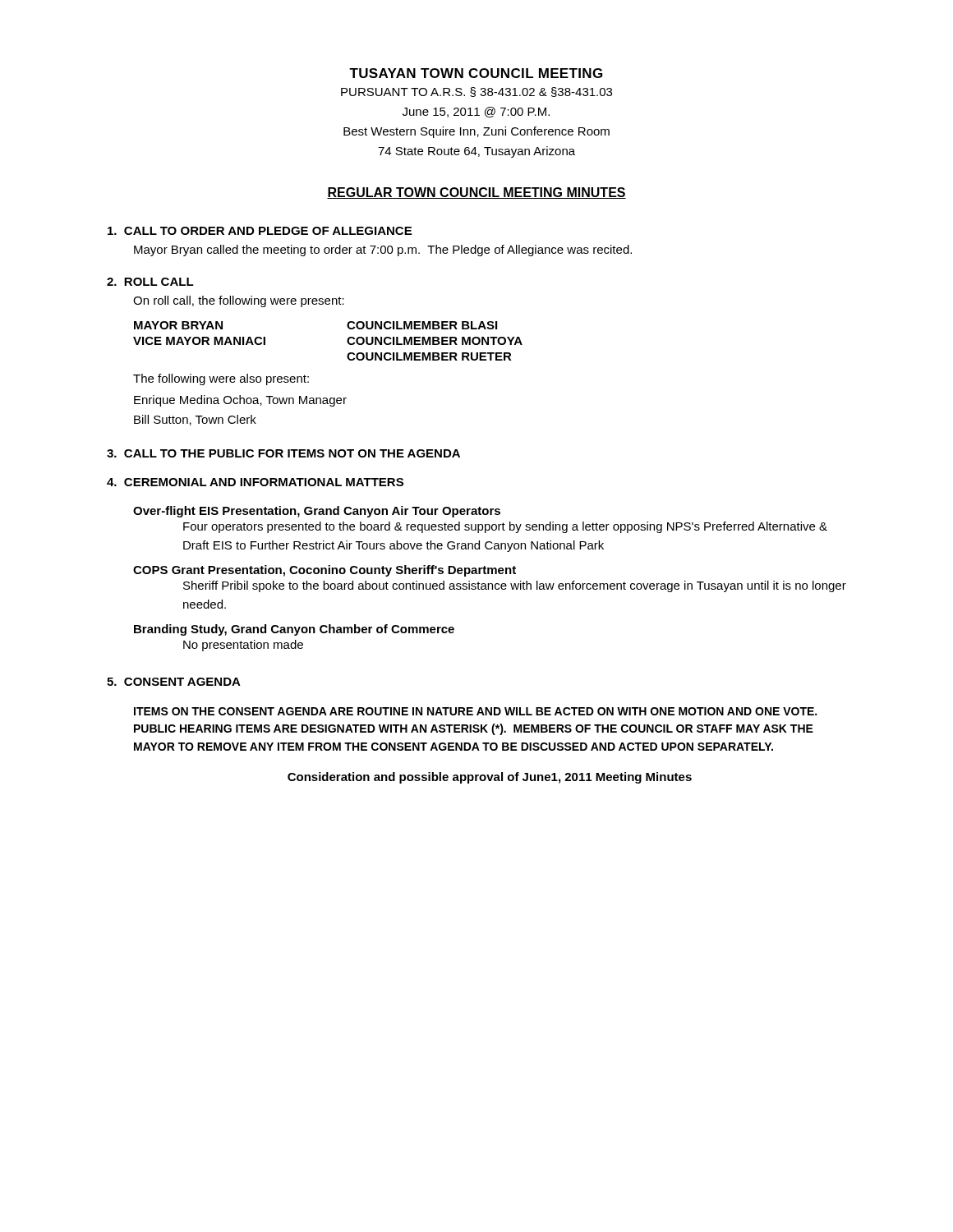Click on the title containing "TUSAYAN TOWN COUNCIL MEETING PURSUANT TO A.R.S. §"

tap(476, 113)
